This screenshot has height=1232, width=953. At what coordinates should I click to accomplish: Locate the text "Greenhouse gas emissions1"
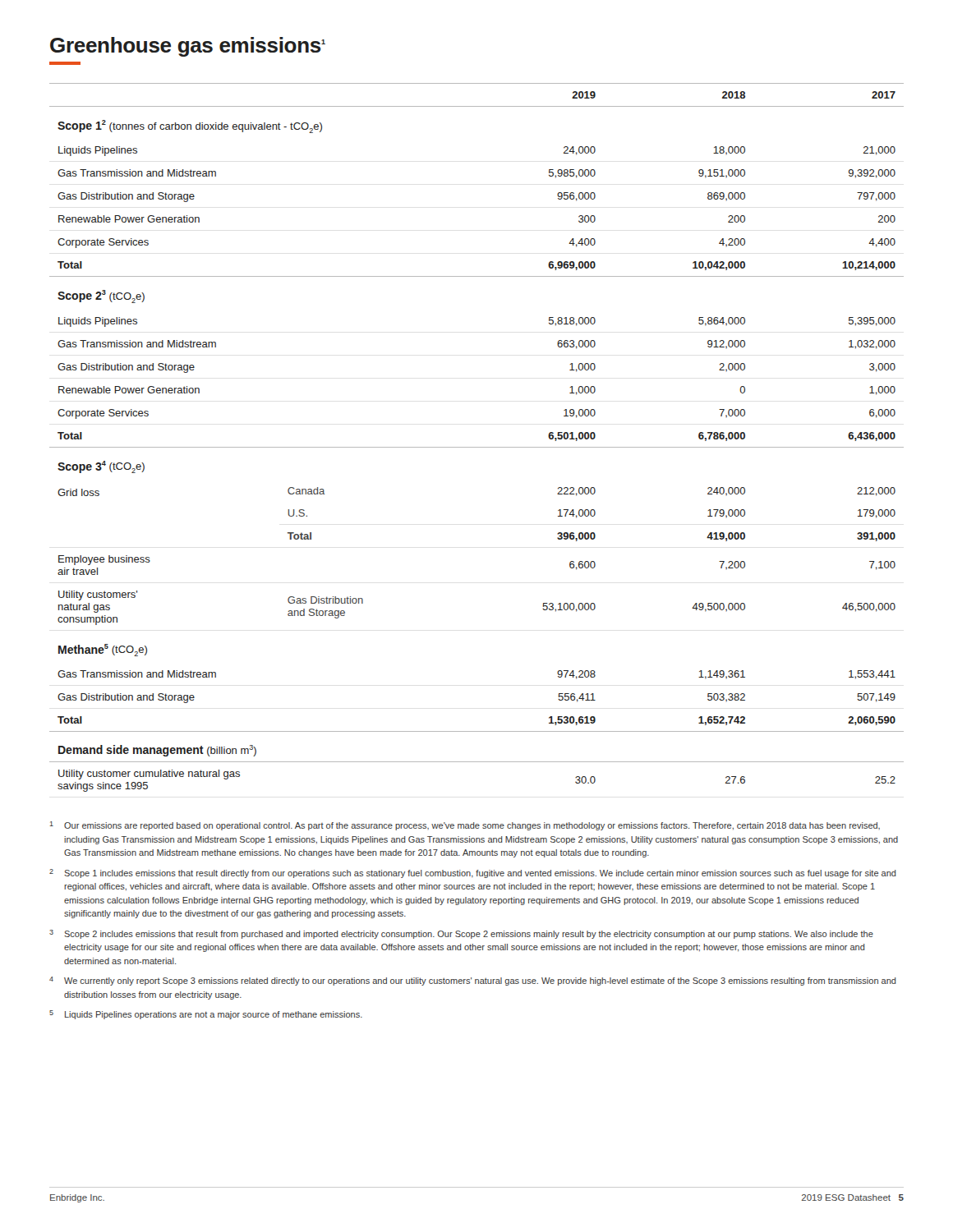point(187,45)
